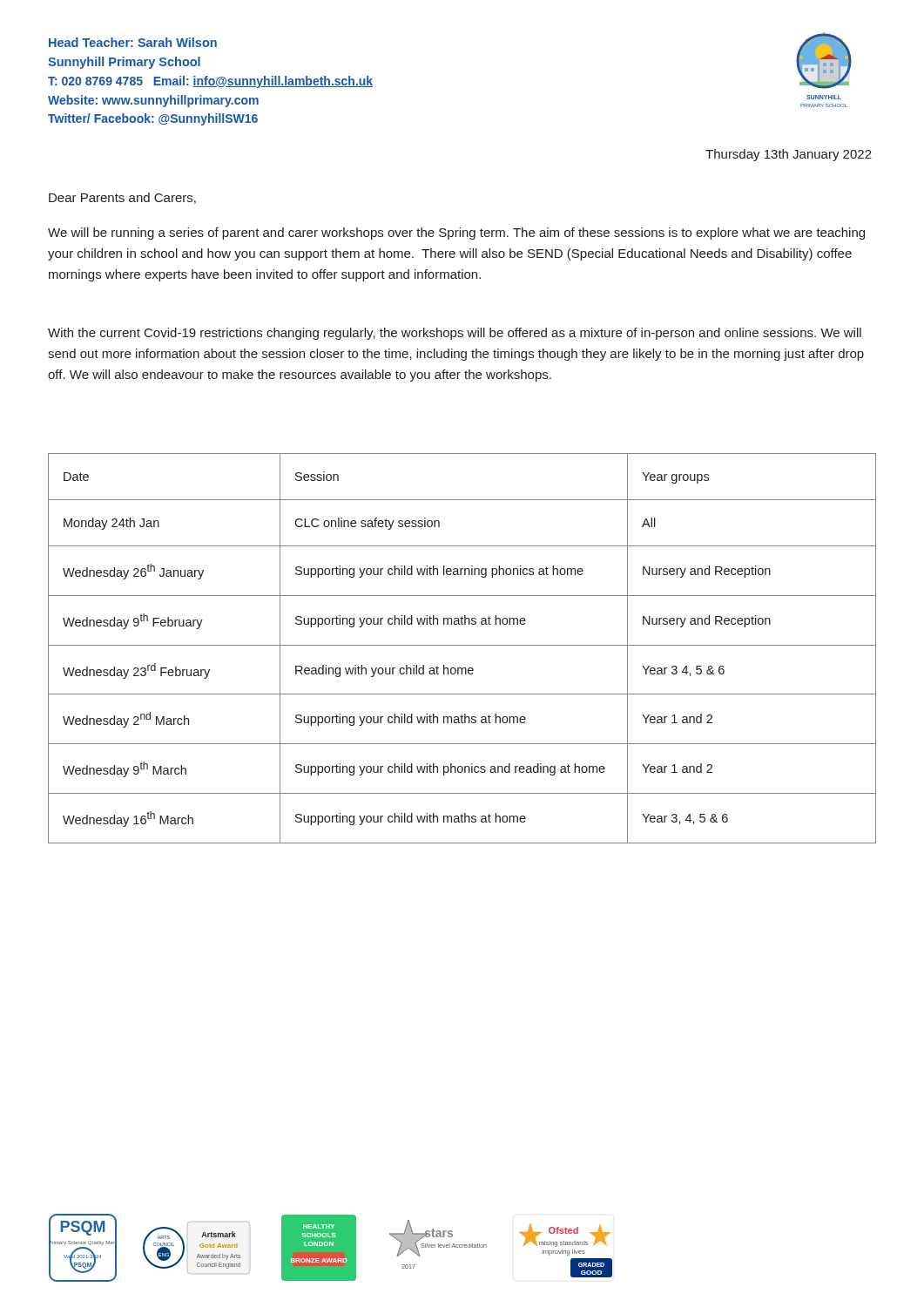
Task: Locate the block starting "Dear Parents and"
Action: [122, 197]
